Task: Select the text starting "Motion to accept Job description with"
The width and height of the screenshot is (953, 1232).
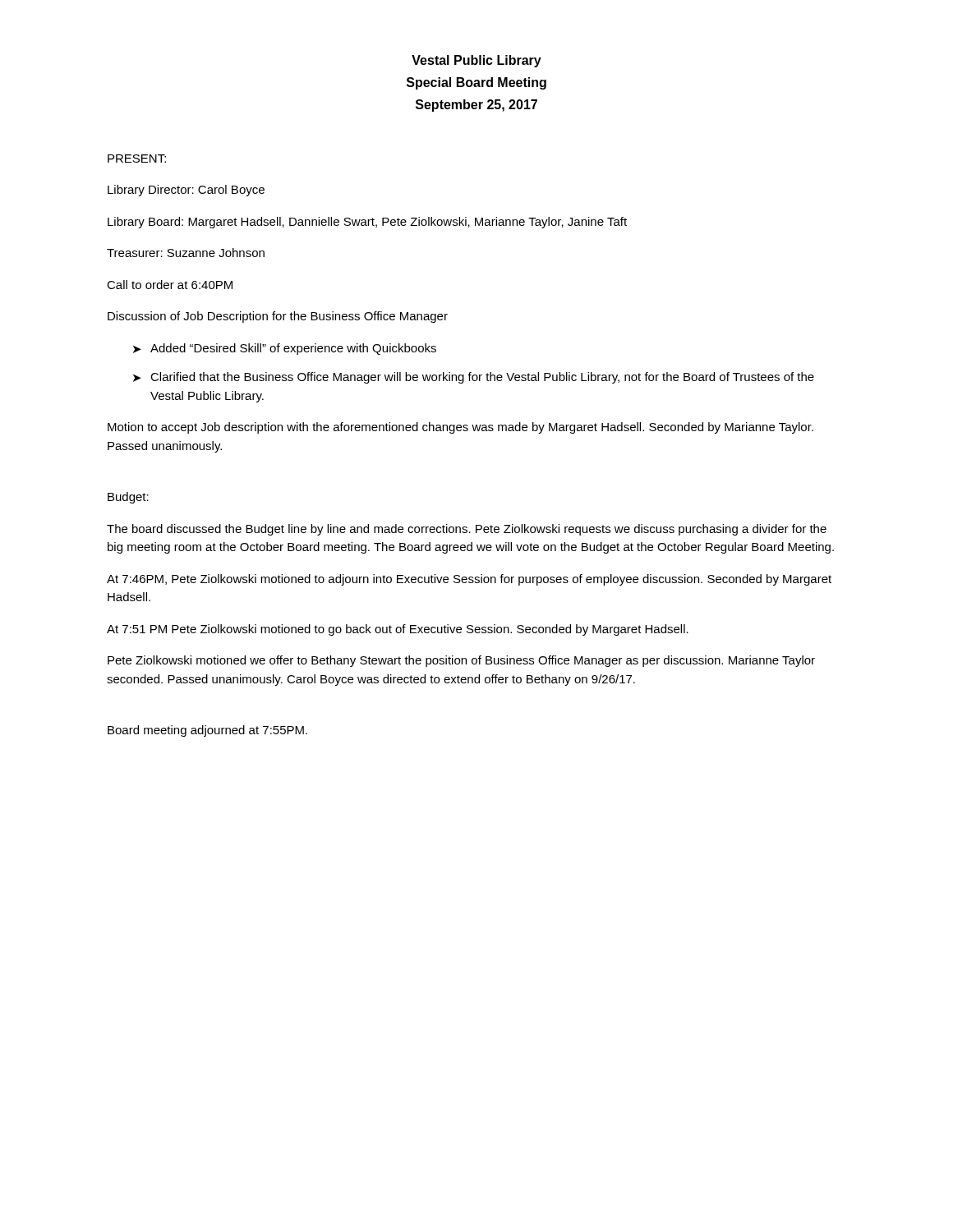Action: [x=461, y=436]
